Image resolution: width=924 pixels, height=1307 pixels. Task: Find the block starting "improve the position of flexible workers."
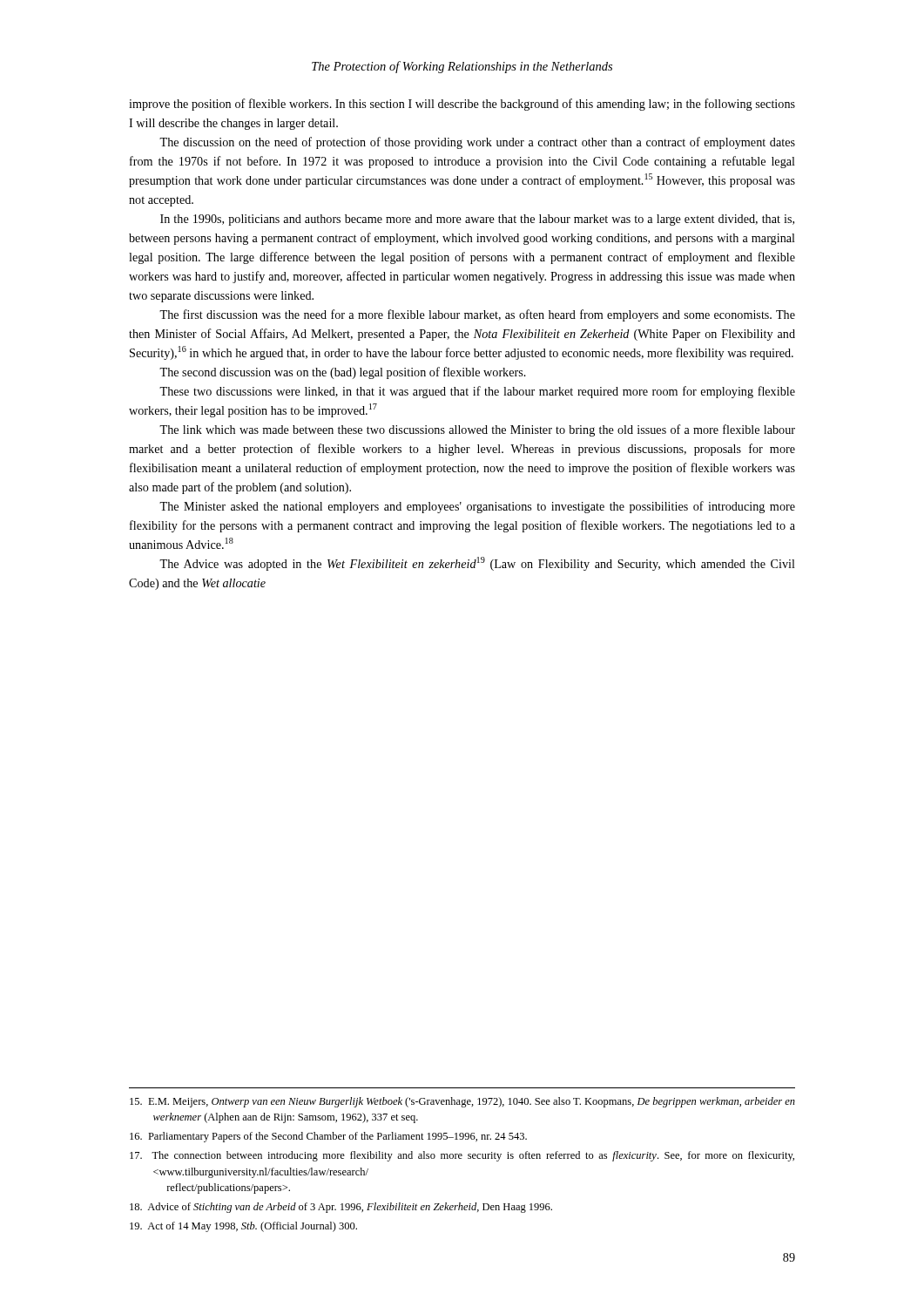pyautogui.click(x=462, y=343)
